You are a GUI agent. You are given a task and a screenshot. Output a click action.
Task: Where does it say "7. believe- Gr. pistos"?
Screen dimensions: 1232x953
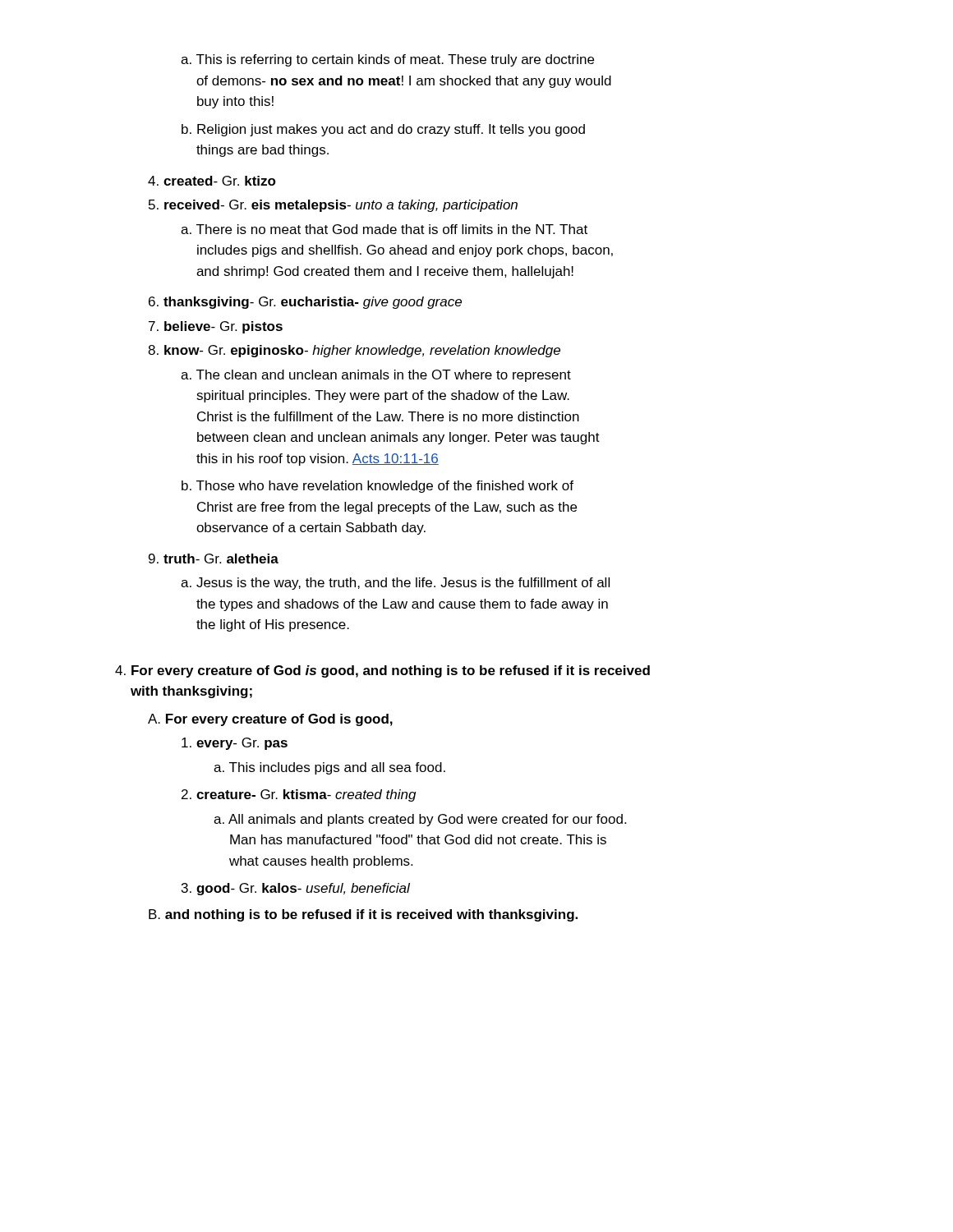[x=215, y=326]
